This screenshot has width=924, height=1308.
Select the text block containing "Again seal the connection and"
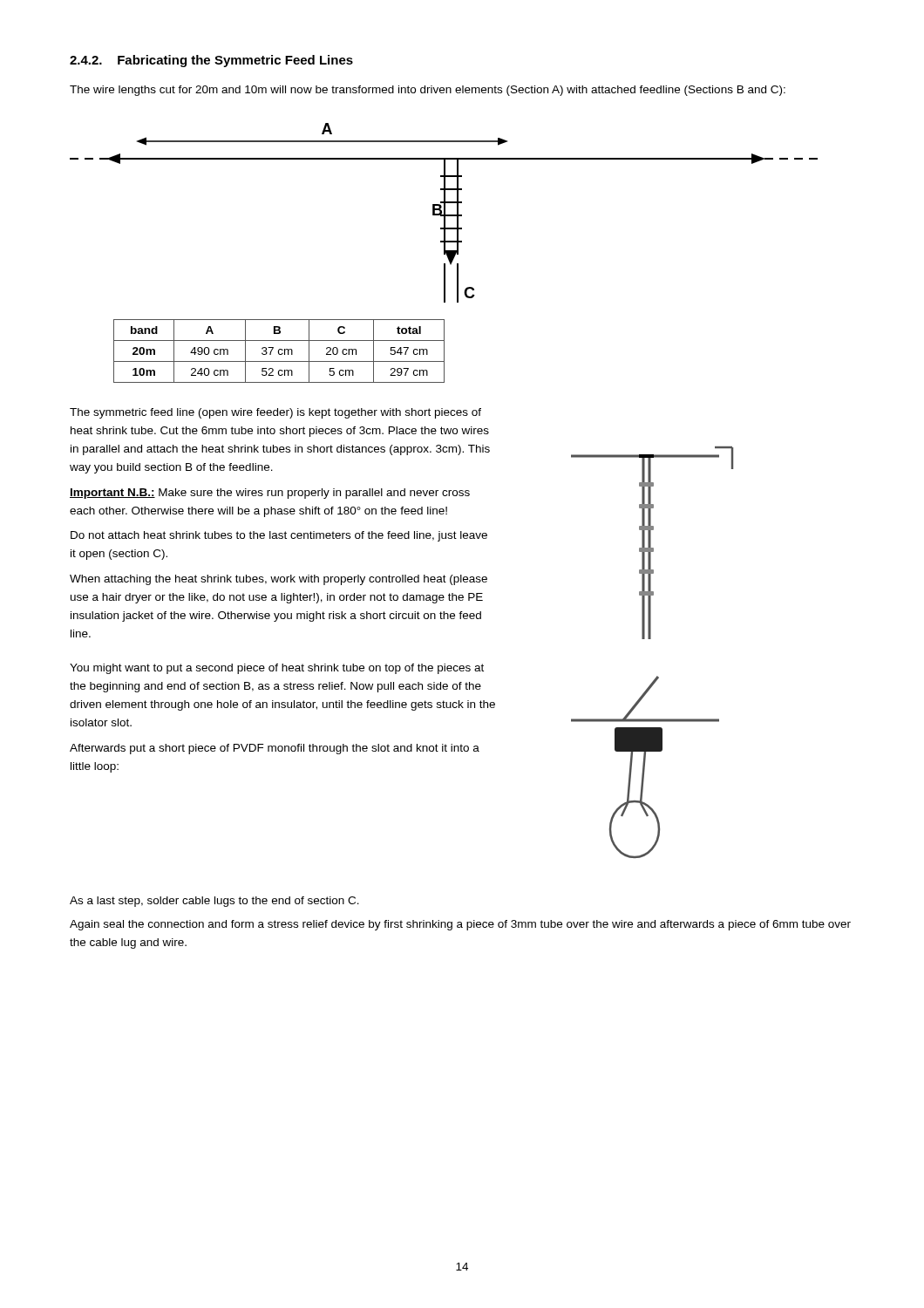click(x=460, y=933)
